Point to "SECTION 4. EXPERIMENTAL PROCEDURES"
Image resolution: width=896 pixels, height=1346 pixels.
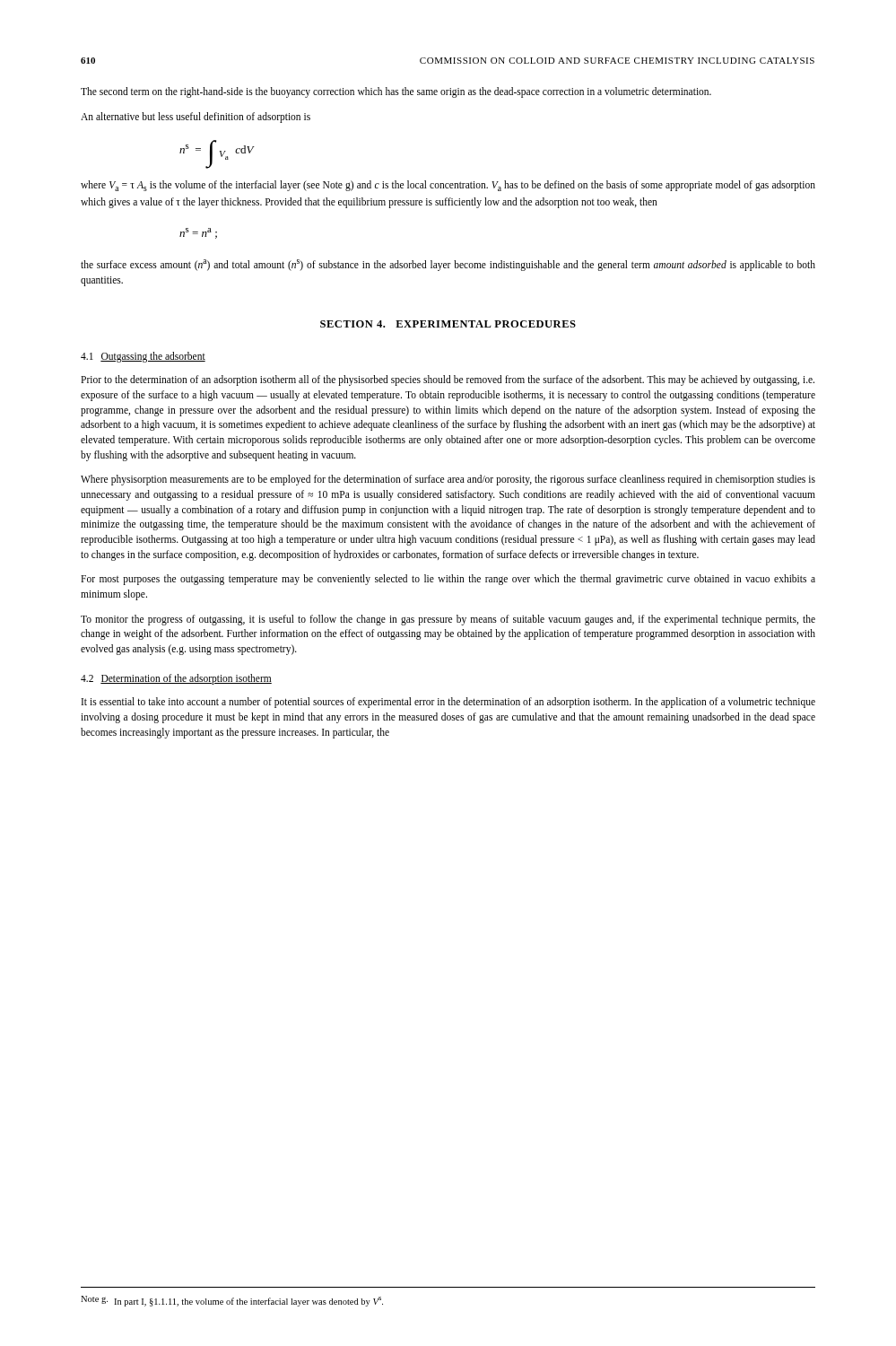pyautogui.click(x=448, y=324)
